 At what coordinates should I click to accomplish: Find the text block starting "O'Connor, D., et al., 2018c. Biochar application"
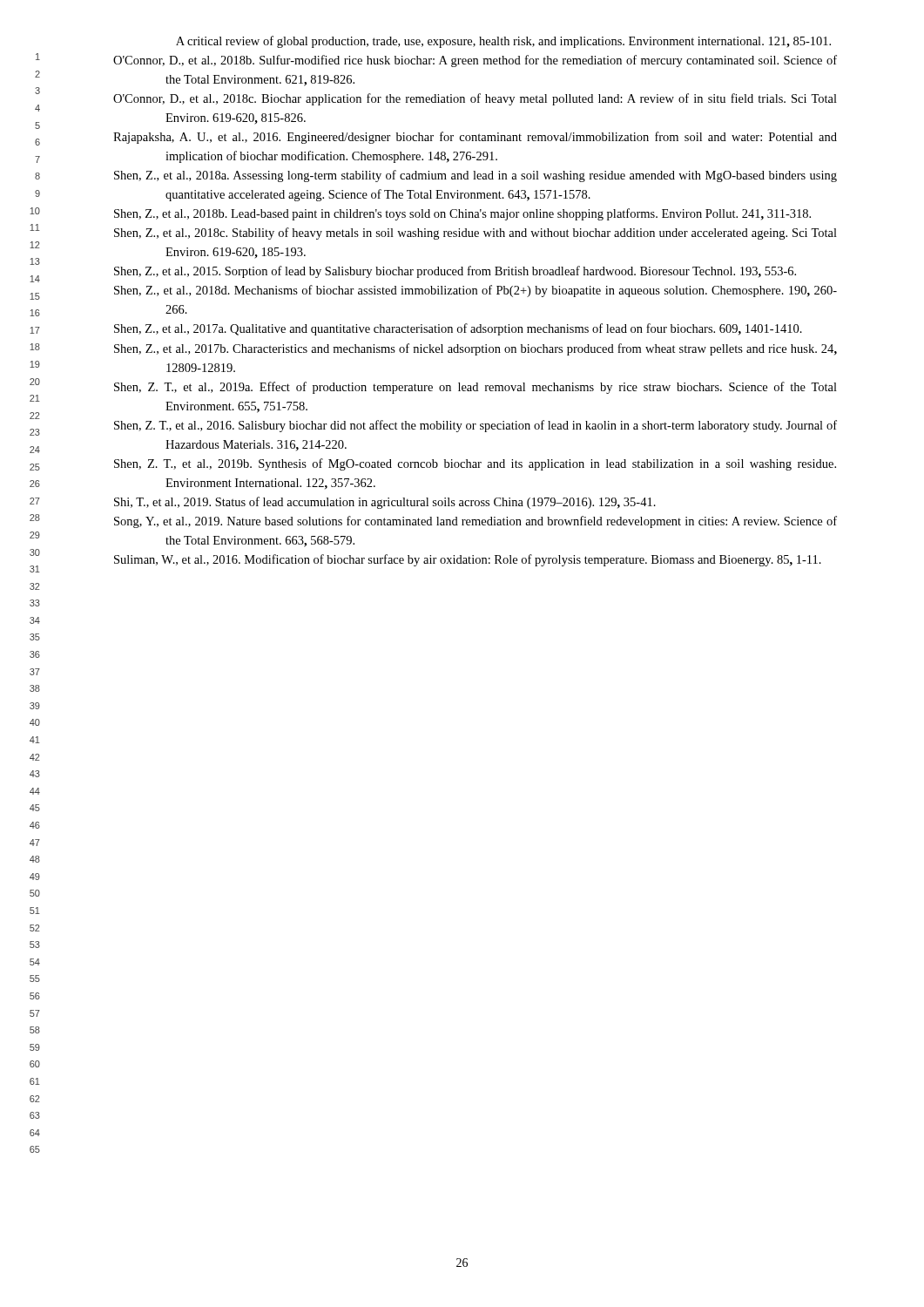point(475,108)
